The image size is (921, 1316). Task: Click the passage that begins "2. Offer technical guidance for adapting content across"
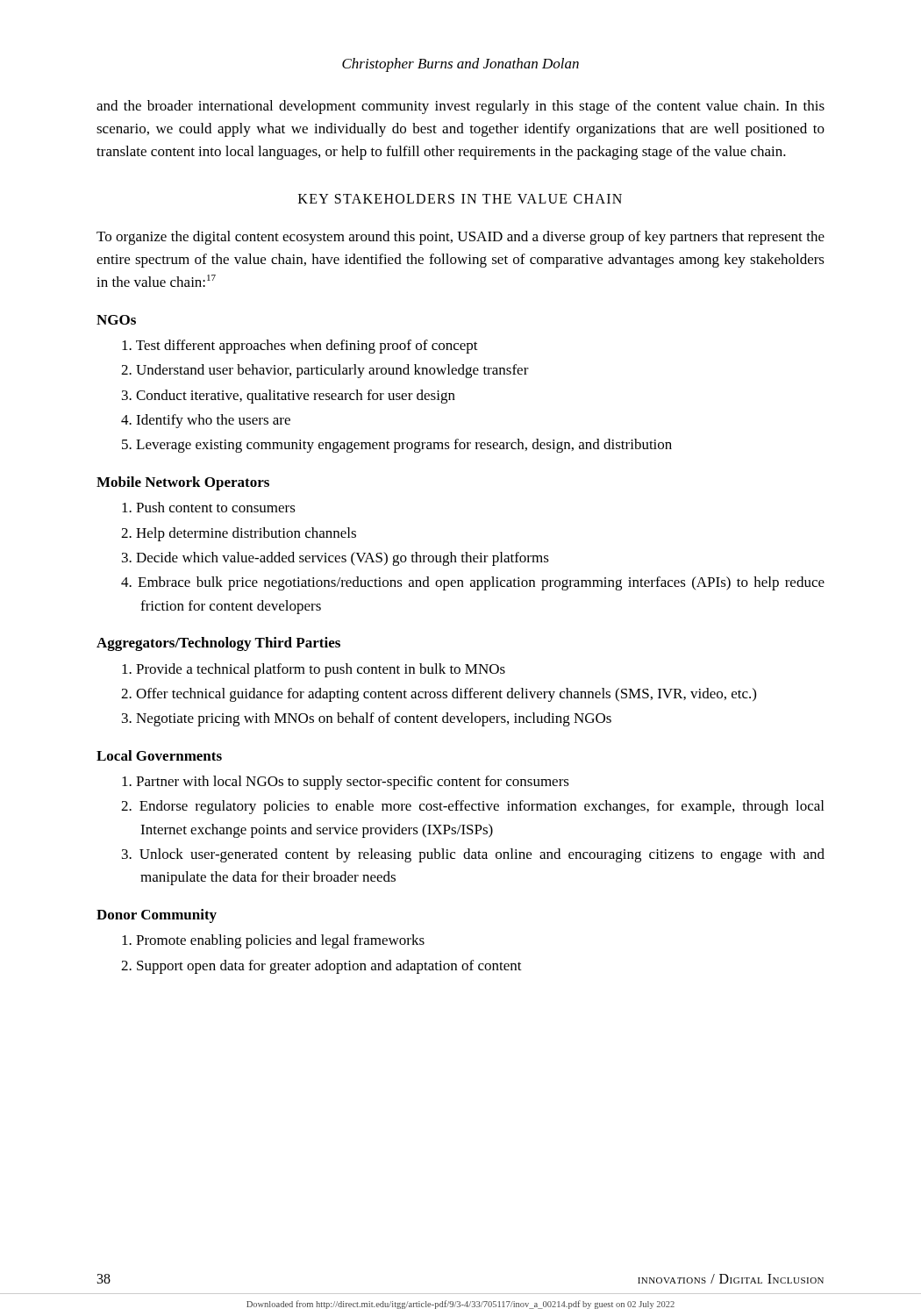click(439, 693)
